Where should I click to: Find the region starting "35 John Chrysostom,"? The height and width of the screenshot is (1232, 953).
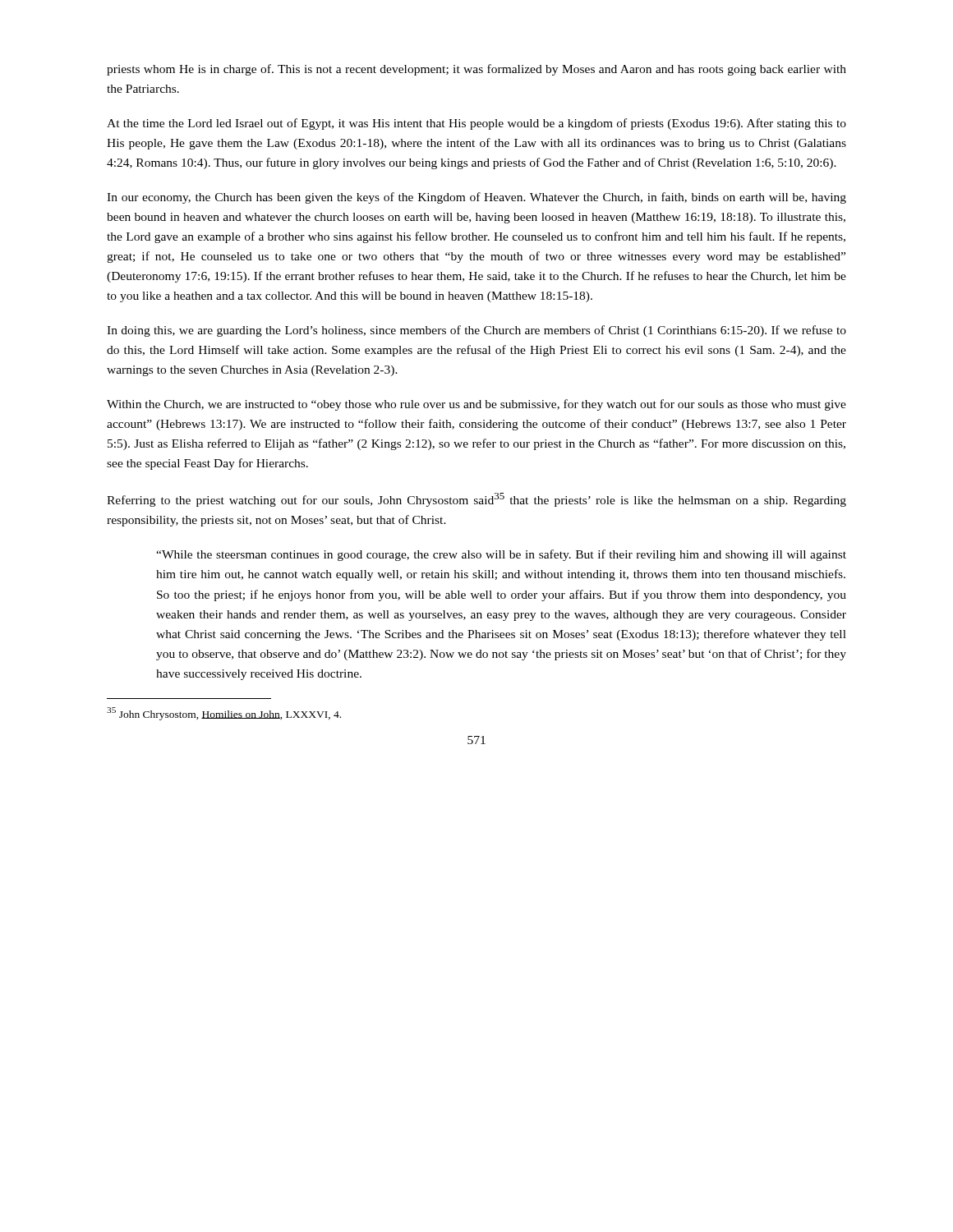[x=224, y=712]
